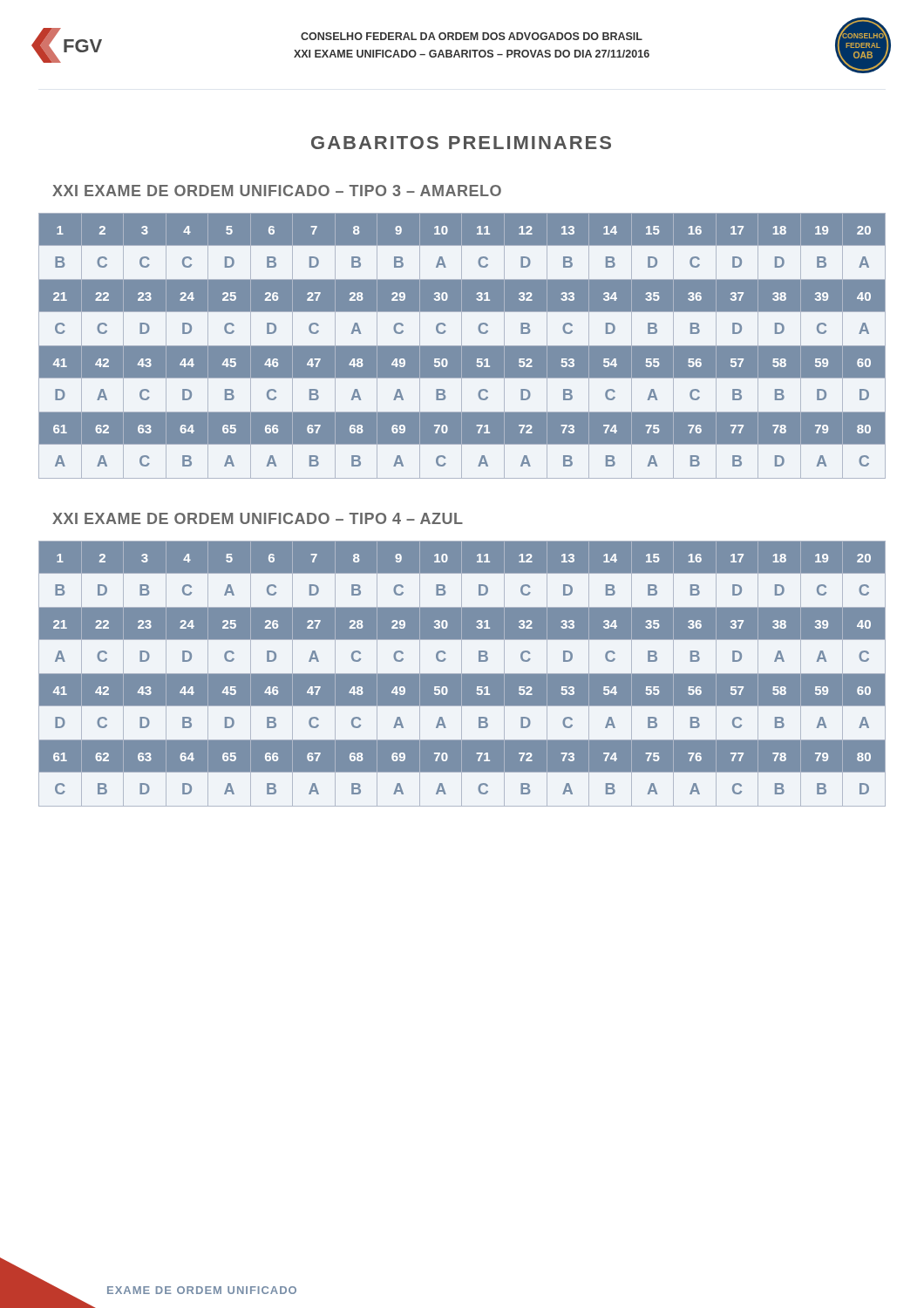
Task: Select the title containing "GABARITOS PRELIMINARES"
Action: point(462,143)
